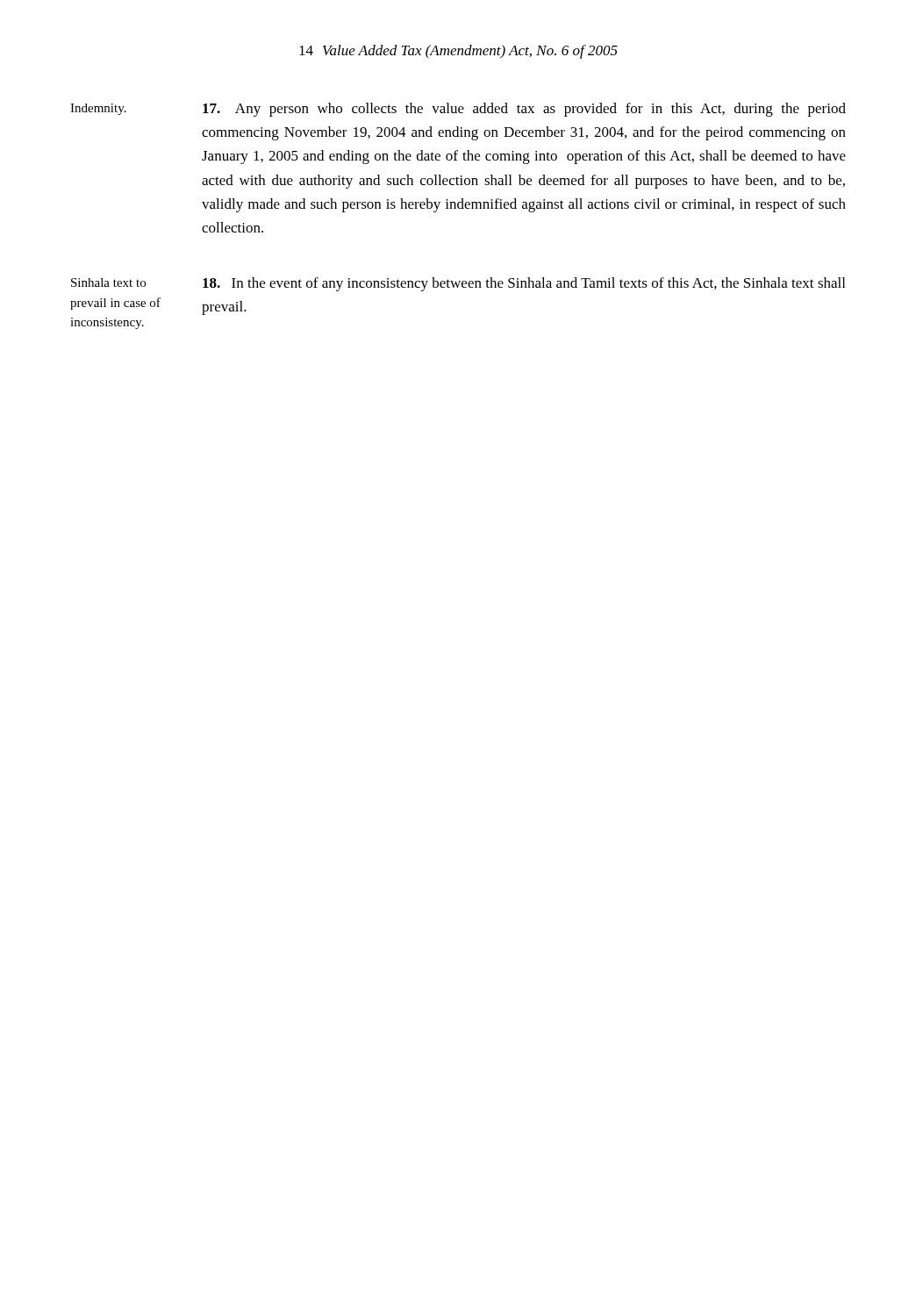The image size is (916, 1316).
Task: Where is the passage that starts "Any person who collects the value added"?
Action: (524, 168)
